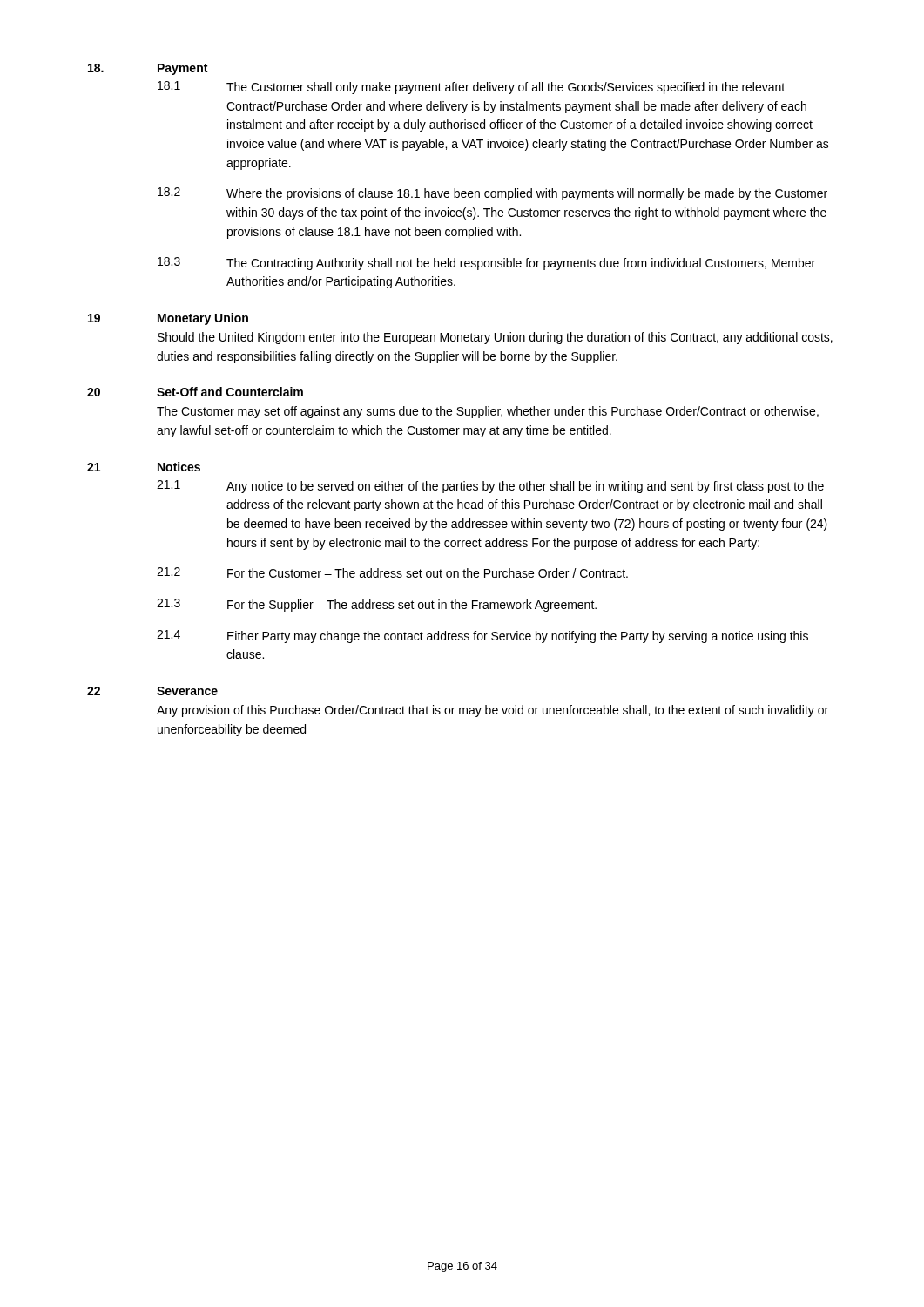
Task: Locate the element starting "19 Monetary Union"
Action: click(168, 318)
